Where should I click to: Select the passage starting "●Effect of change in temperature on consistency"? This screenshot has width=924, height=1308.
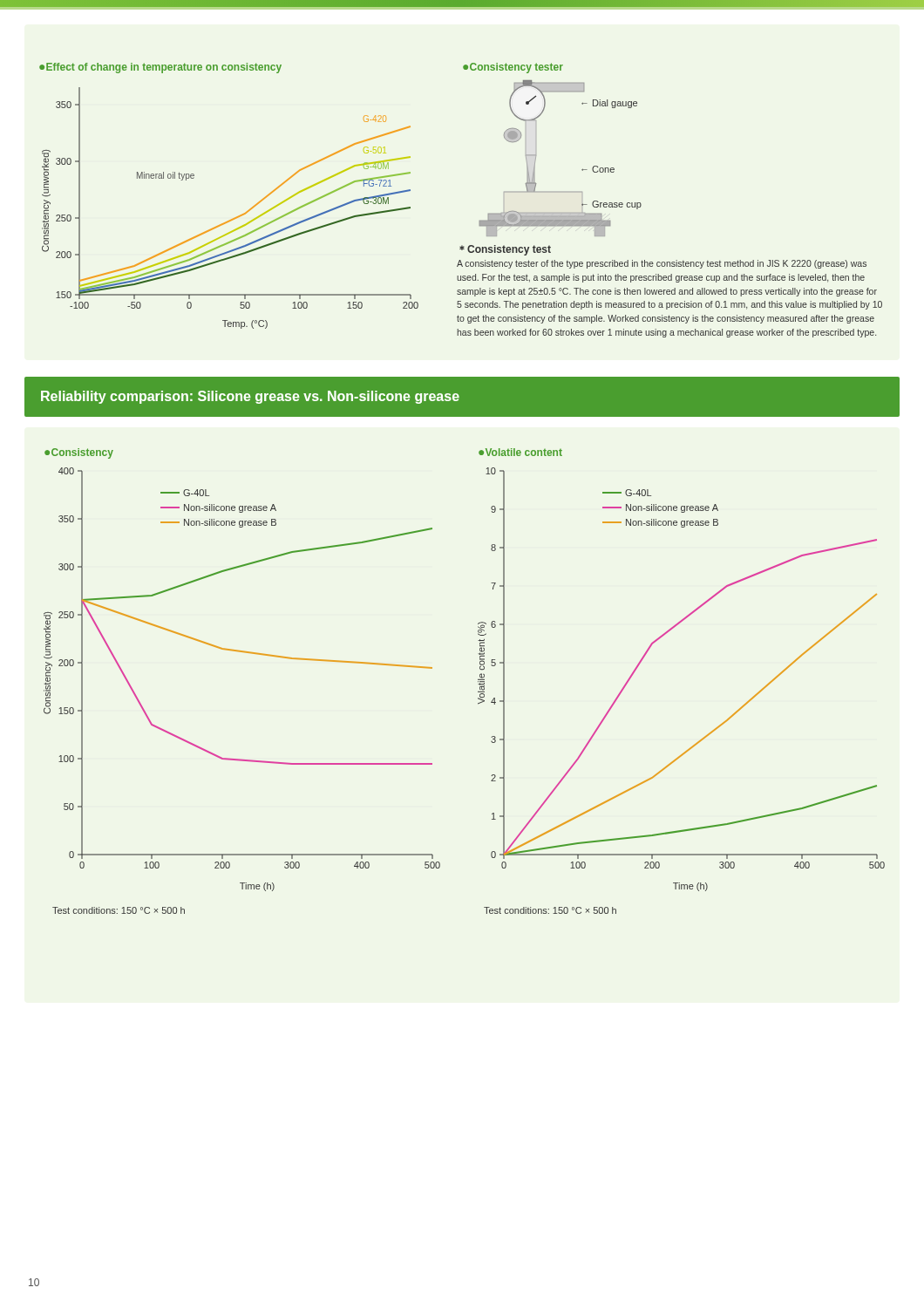coord(160,66)
